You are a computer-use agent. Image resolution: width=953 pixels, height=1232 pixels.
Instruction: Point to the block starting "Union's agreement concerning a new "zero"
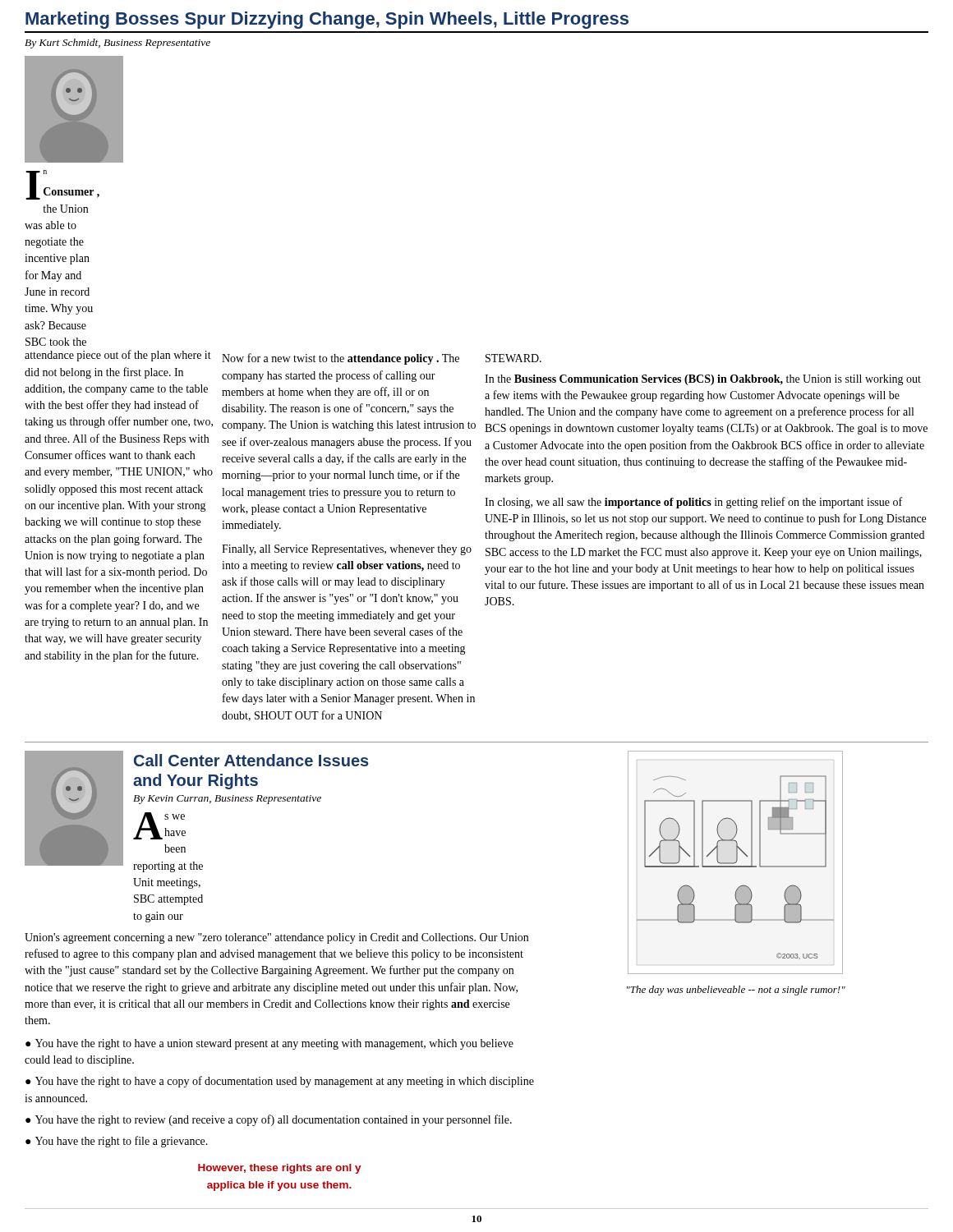(x=279, y=980)
